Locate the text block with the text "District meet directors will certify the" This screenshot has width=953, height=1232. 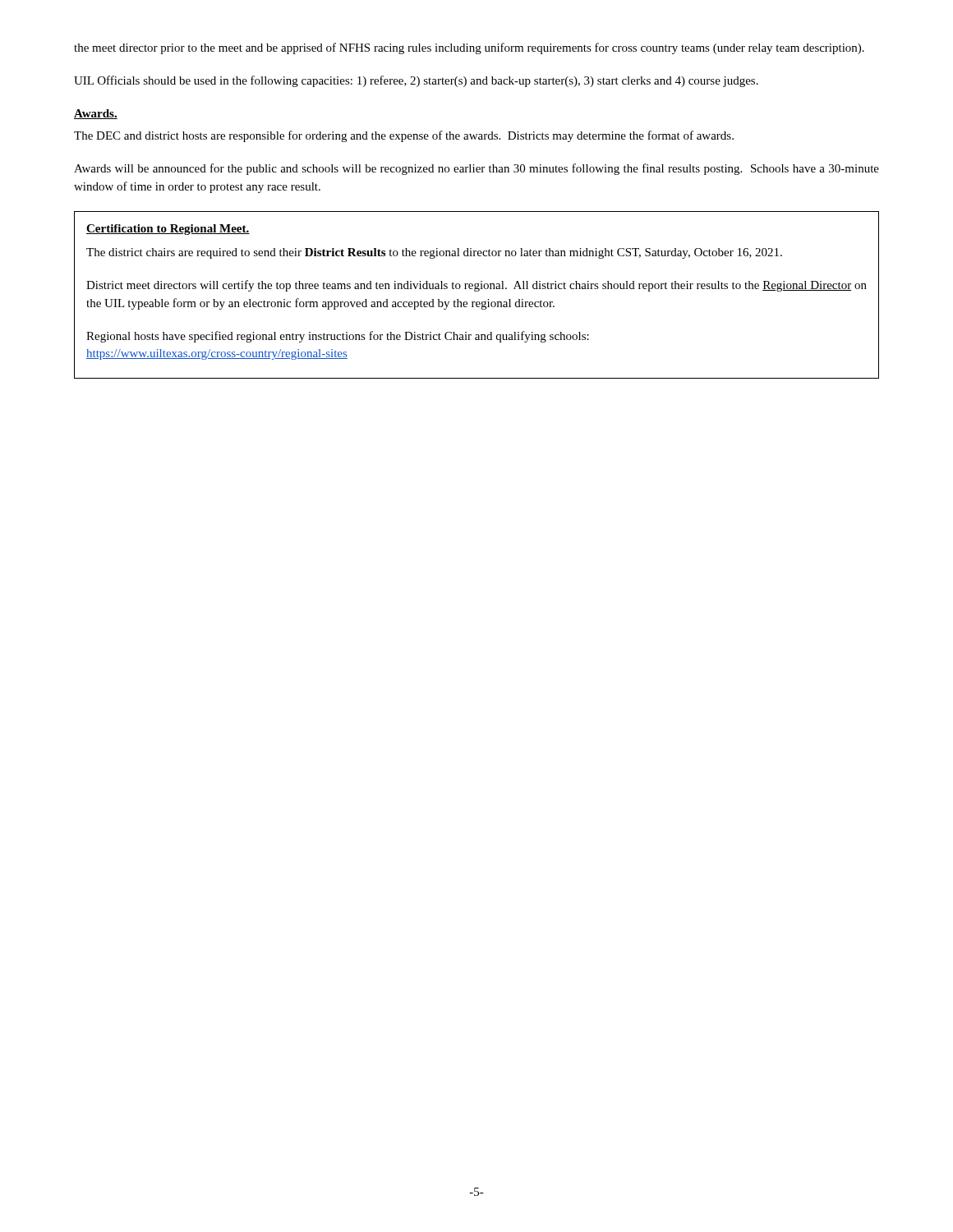point(476,294)
